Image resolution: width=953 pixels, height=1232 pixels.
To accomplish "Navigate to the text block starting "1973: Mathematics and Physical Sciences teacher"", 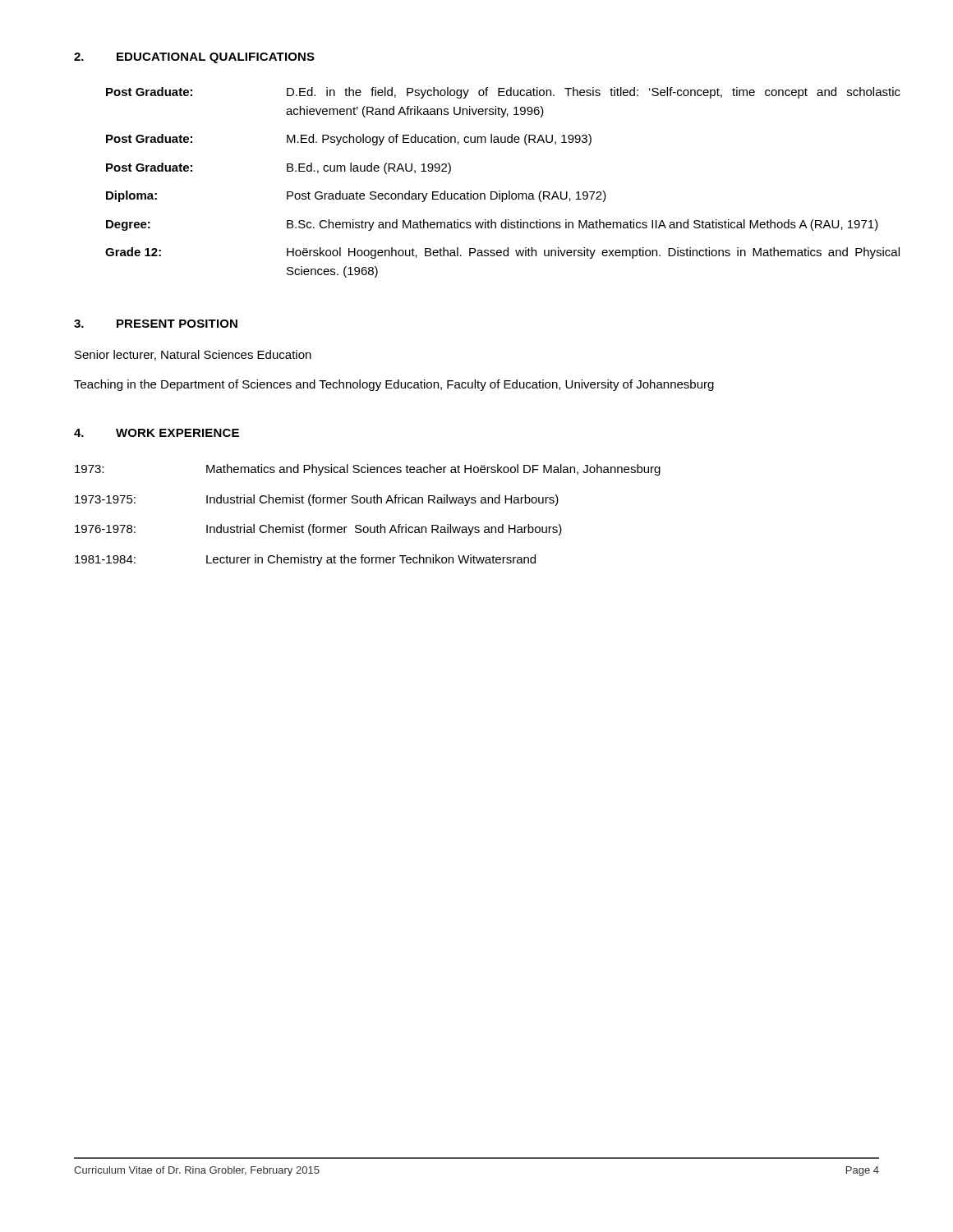I will pyautogui.click(x=476, y=469).
